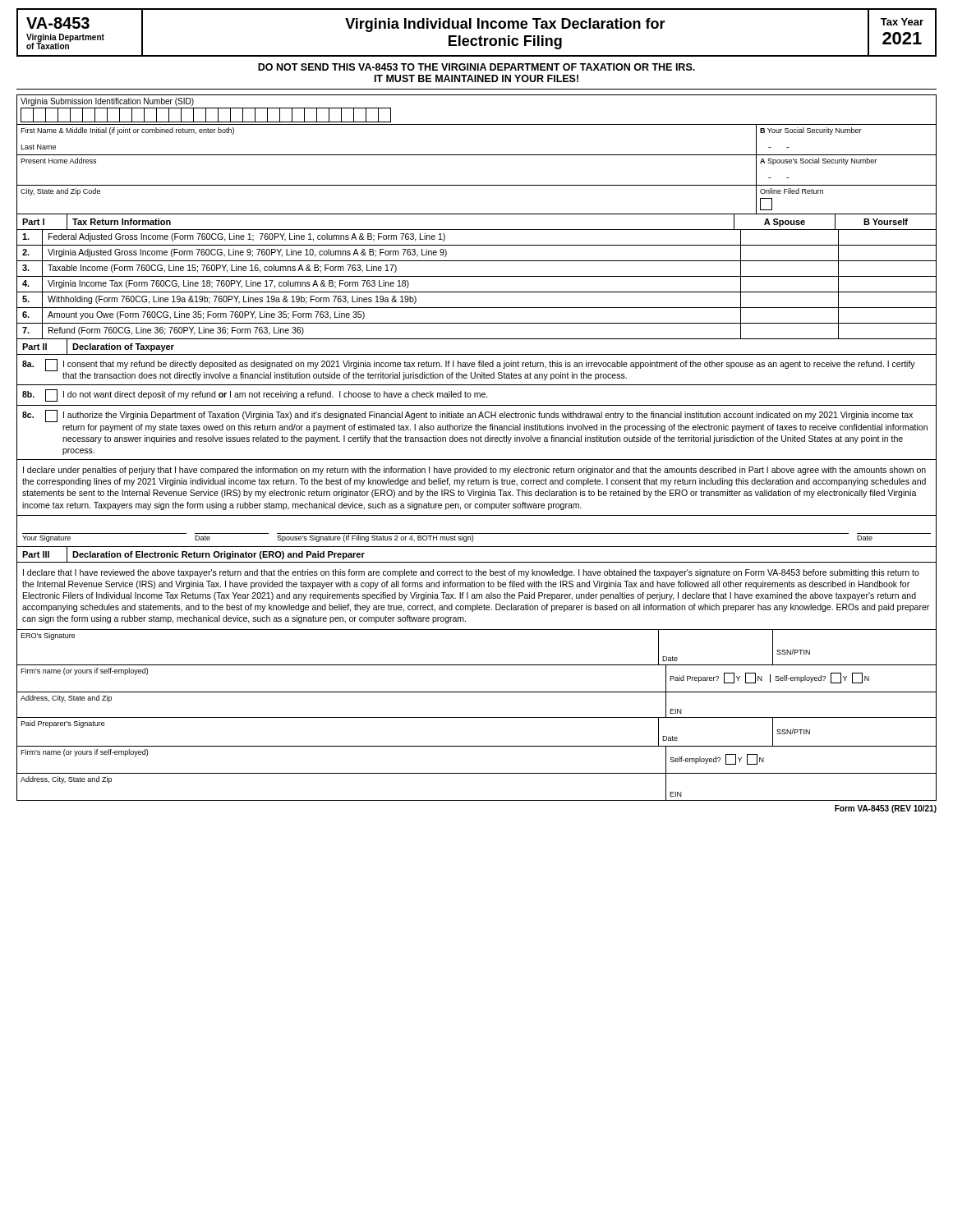Find the table that mentions "ERO's Signature Date SSN/PTIN Firm's"
Image resolution: width=953 pixels, height=1232 pixels.
(x=476, y=715)
